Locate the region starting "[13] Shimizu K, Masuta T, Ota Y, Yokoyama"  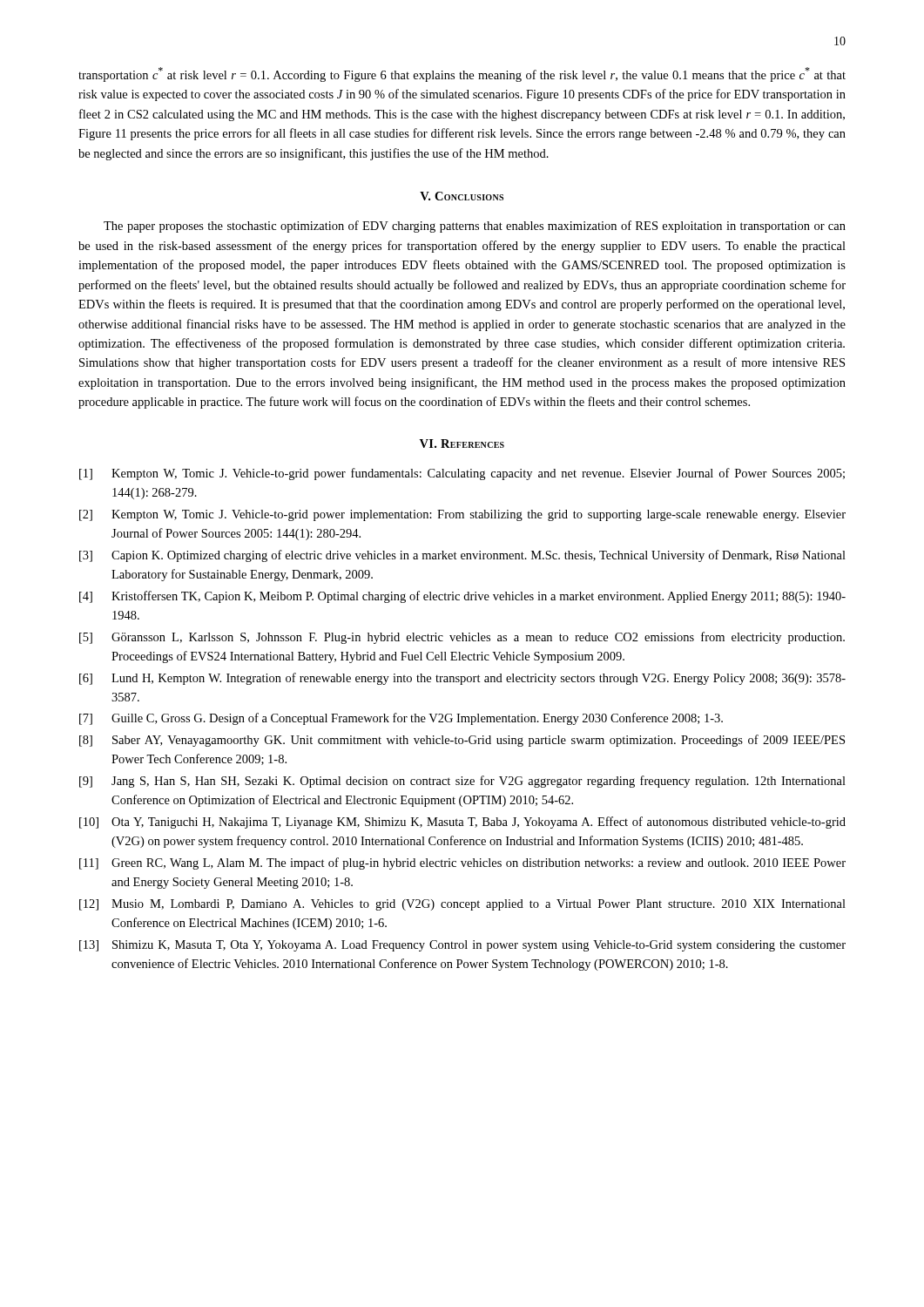pyautogui.click(x=462, y=954)
